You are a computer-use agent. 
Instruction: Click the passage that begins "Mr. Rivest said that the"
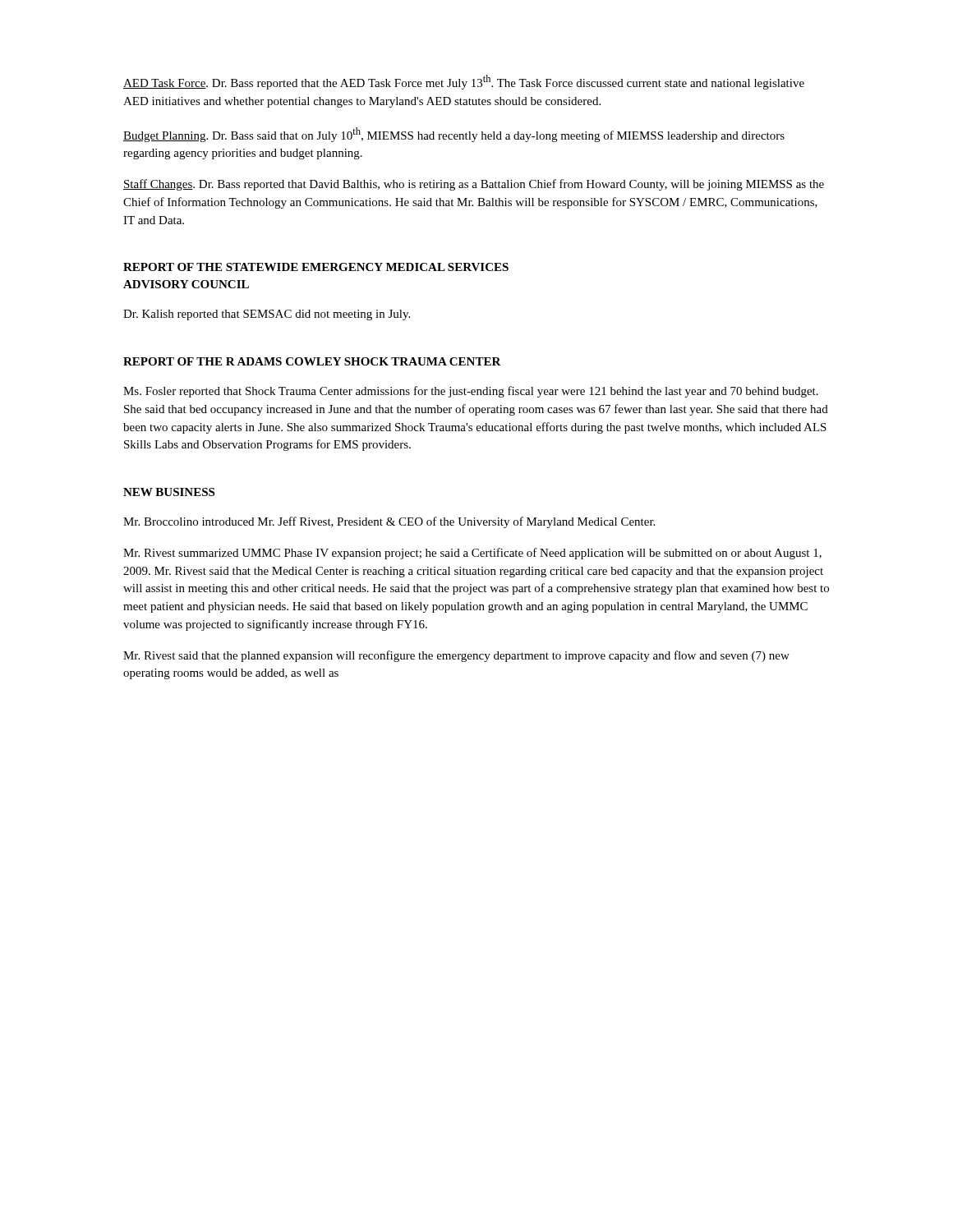(x=476, y=665)
